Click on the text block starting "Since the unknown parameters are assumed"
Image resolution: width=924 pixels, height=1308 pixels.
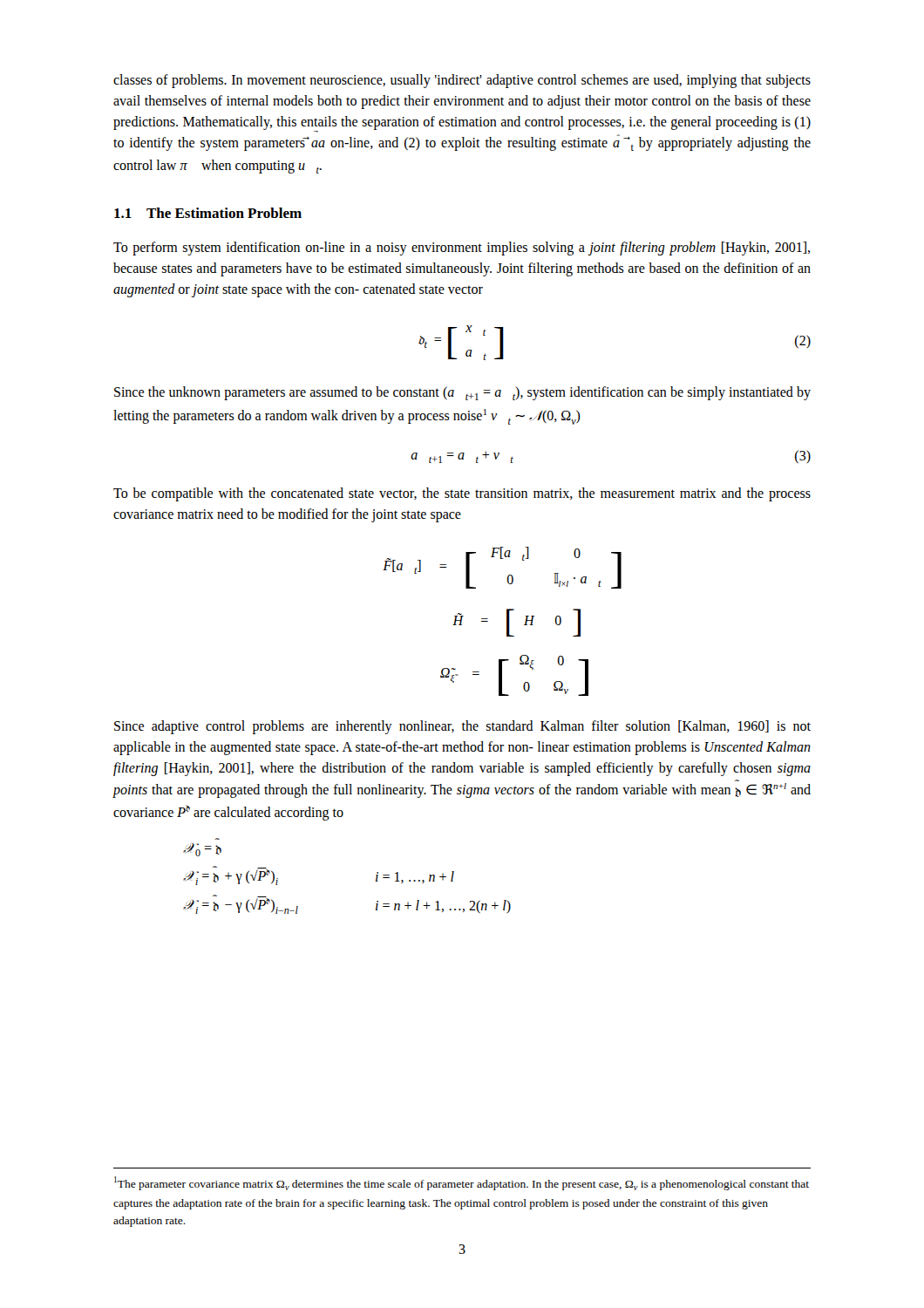(x=462, y=406)
